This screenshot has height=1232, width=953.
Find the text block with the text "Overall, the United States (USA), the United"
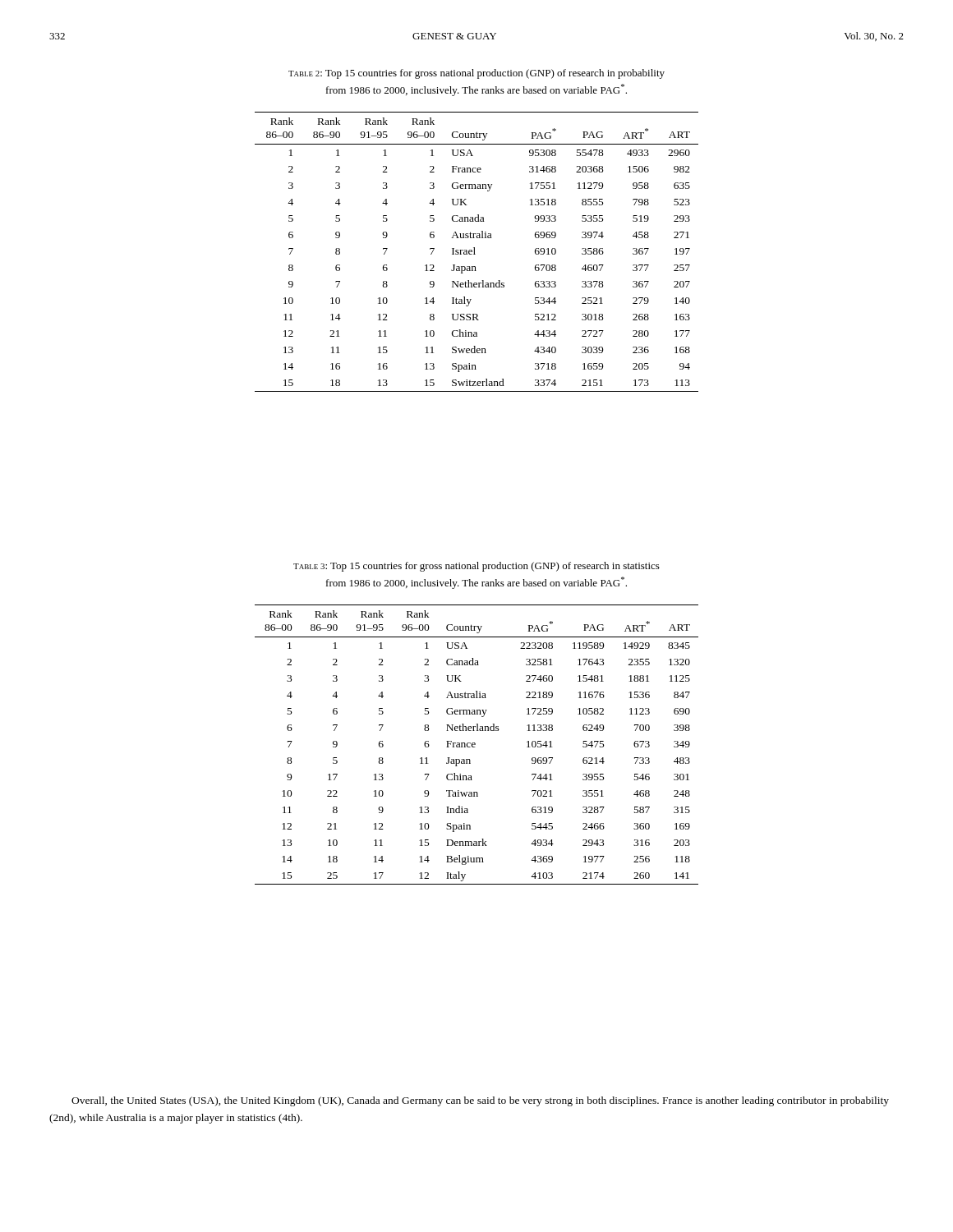coord(469,1109)
